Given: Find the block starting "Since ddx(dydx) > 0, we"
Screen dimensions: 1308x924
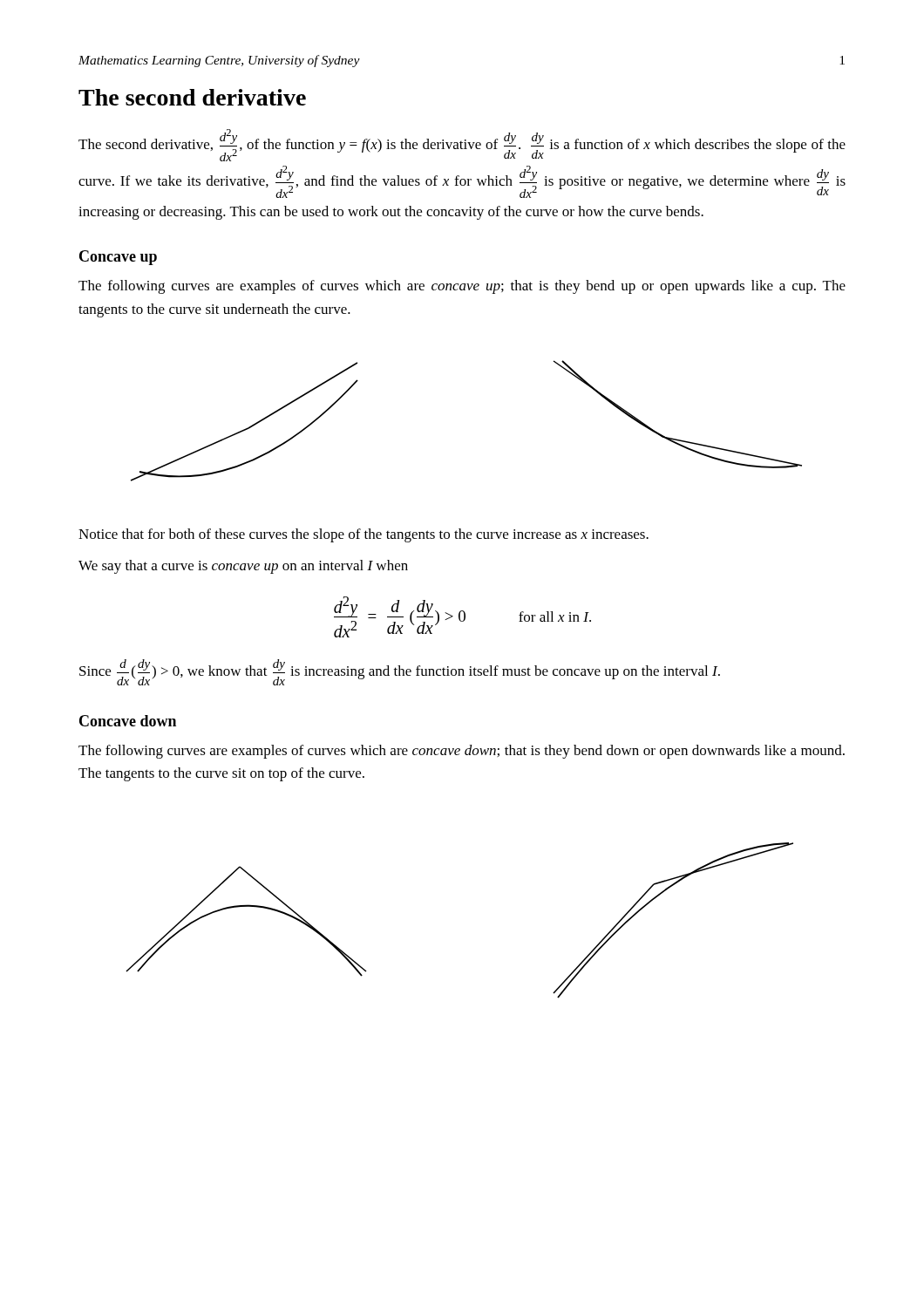Looking at the screenshot, I should [x=400, y=672].
